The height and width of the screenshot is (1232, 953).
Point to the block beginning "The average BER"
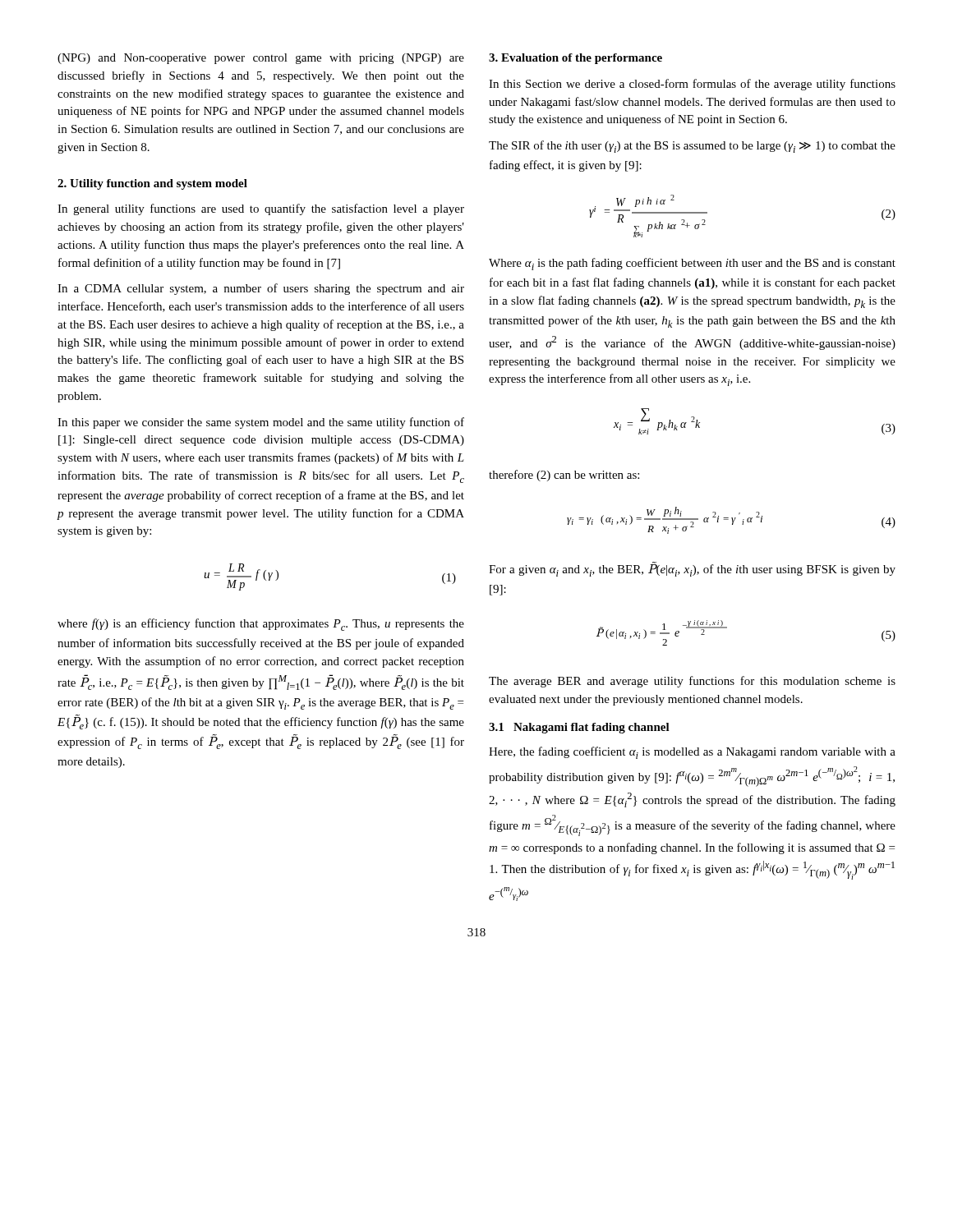tap(692, 691)
